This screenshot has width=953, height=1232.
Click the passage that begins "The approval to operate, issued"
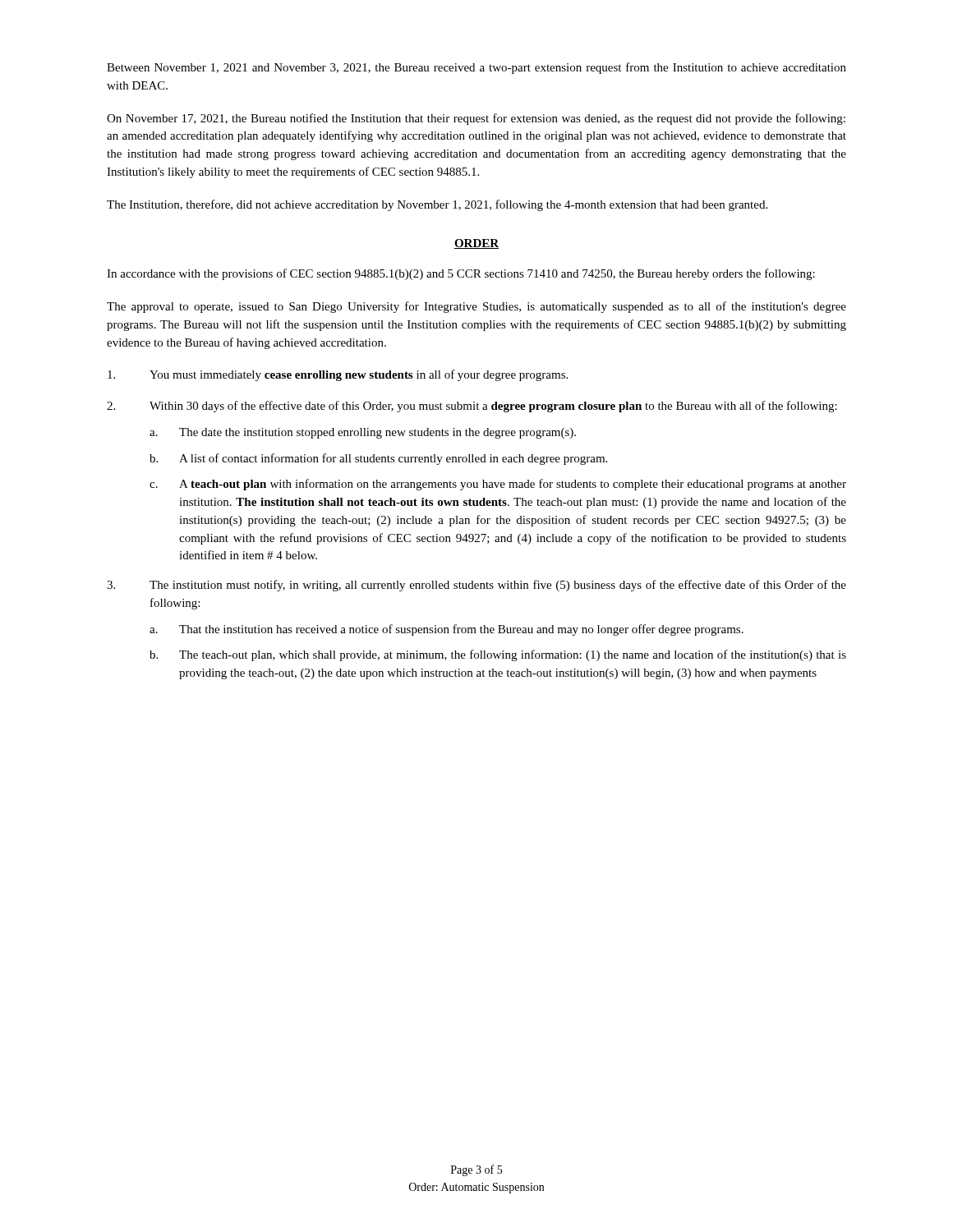[x=476, y=324]
